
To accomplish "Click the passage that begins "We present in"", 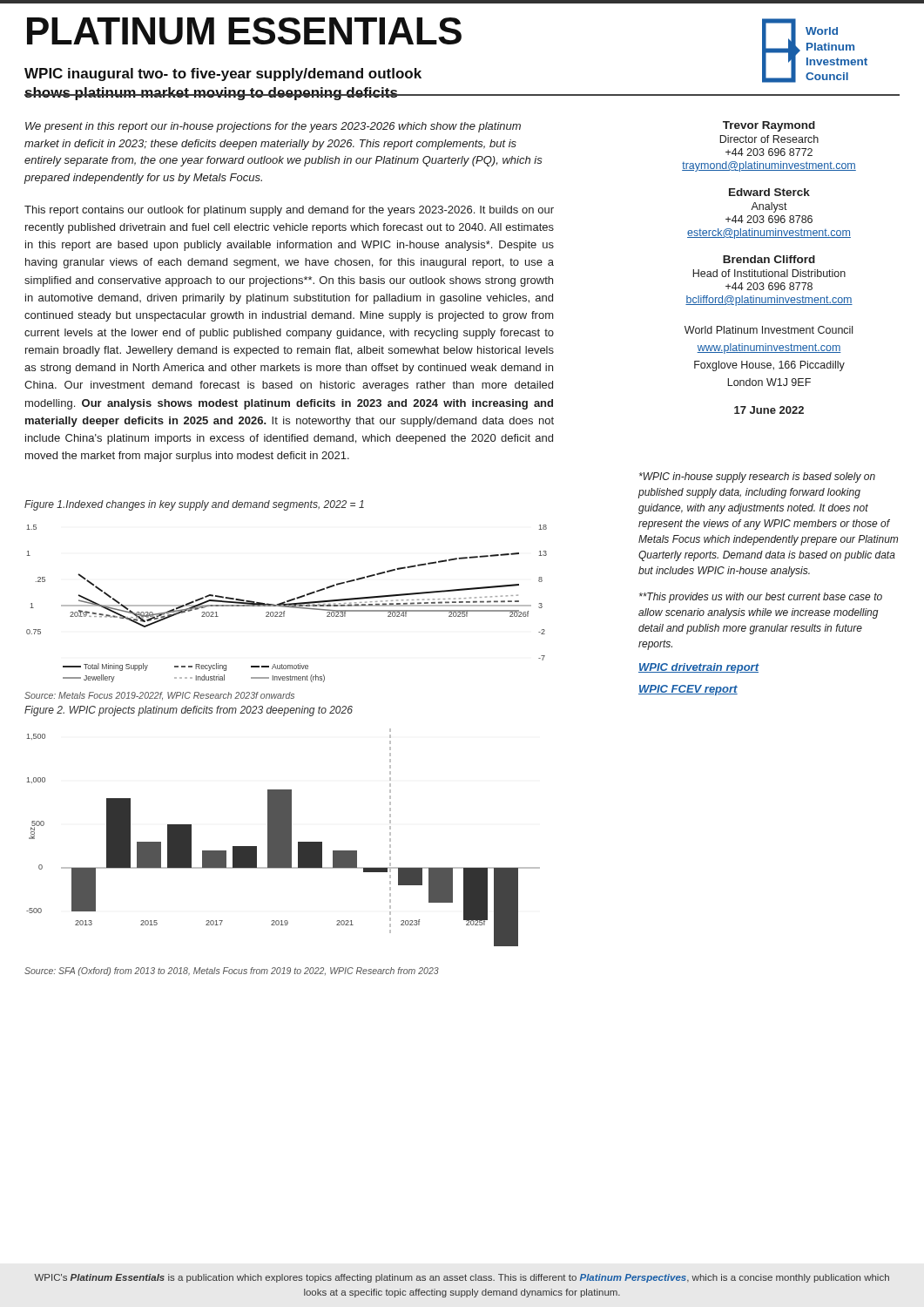I will pyautogui.click(x=289, y=152).
